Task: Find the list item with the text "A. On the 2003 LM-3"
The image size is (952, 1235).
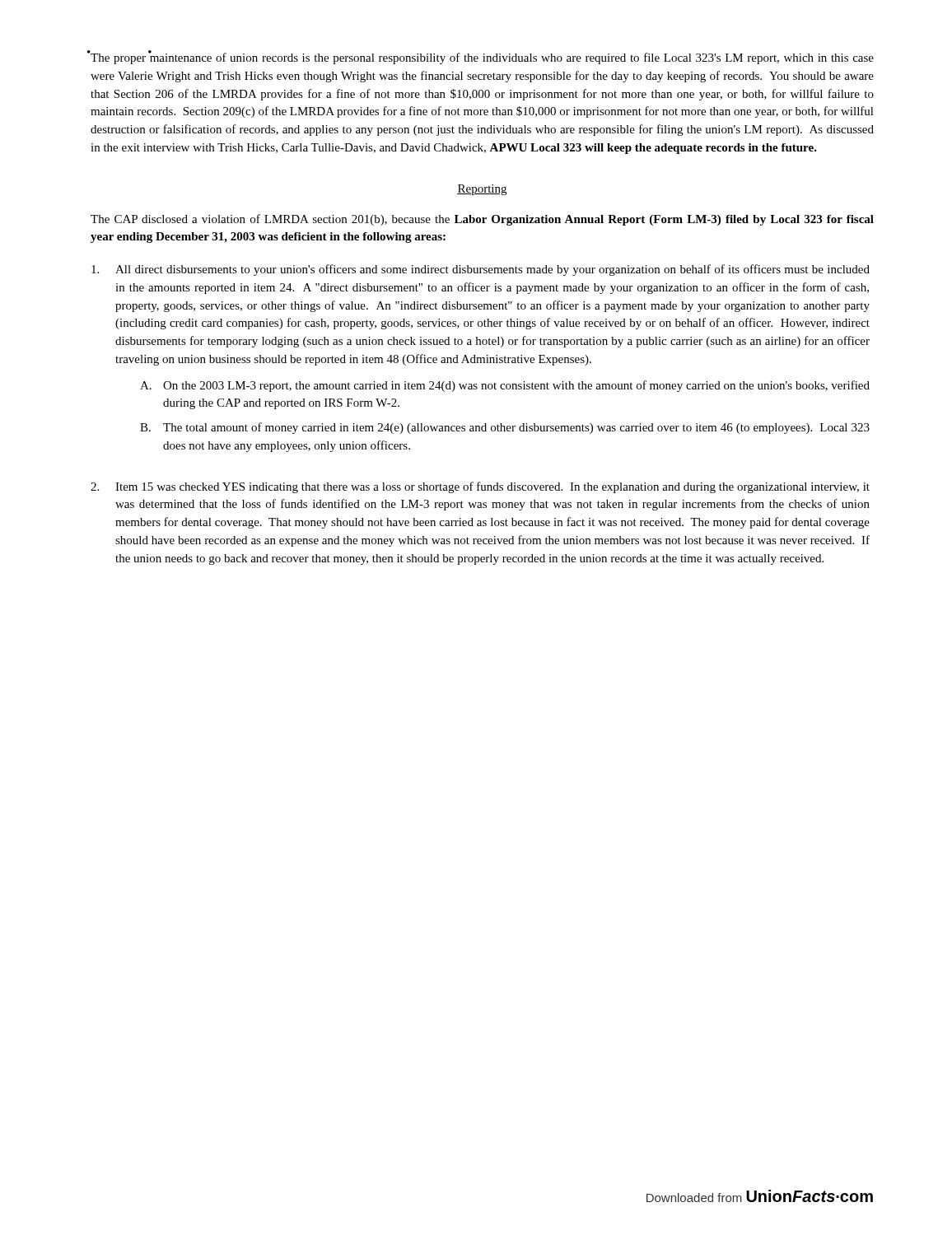Action: pyautogui.click(x=505, y=395)
